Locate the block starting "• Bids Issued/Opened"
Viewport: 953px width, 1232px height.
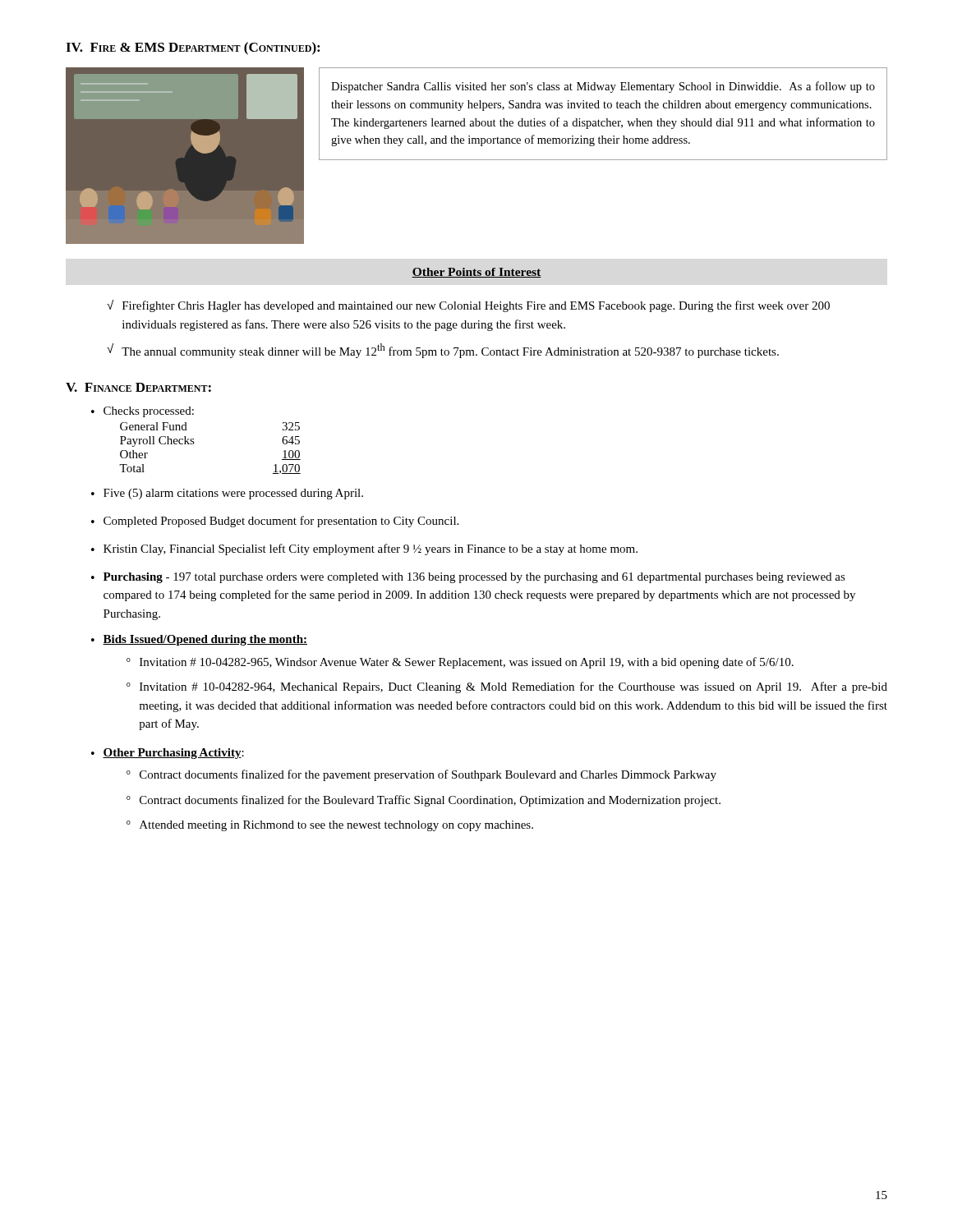coord(489,685)
